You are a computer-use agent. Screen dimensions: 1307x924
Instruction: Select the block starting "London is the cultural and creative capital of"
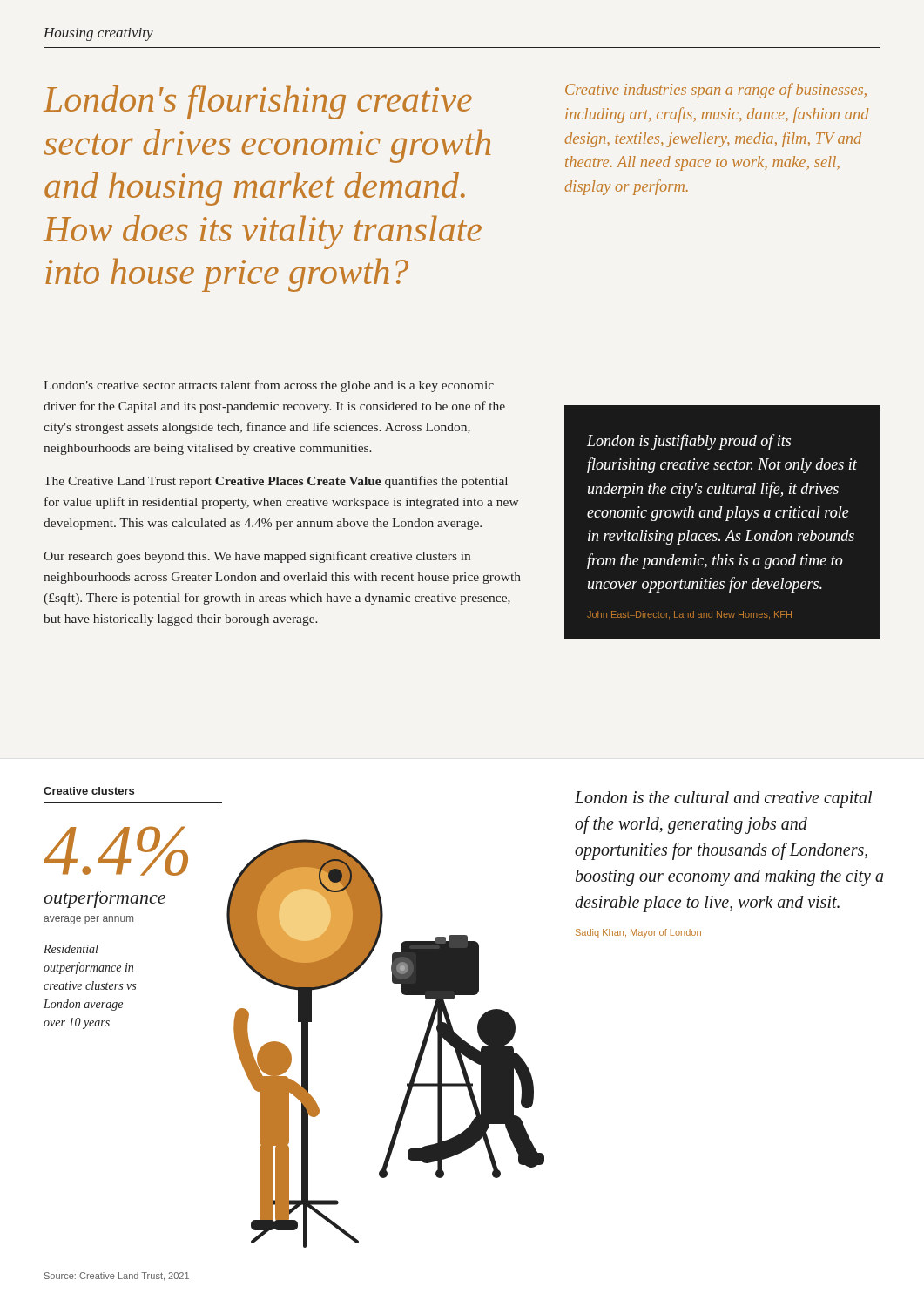point(732,861)
